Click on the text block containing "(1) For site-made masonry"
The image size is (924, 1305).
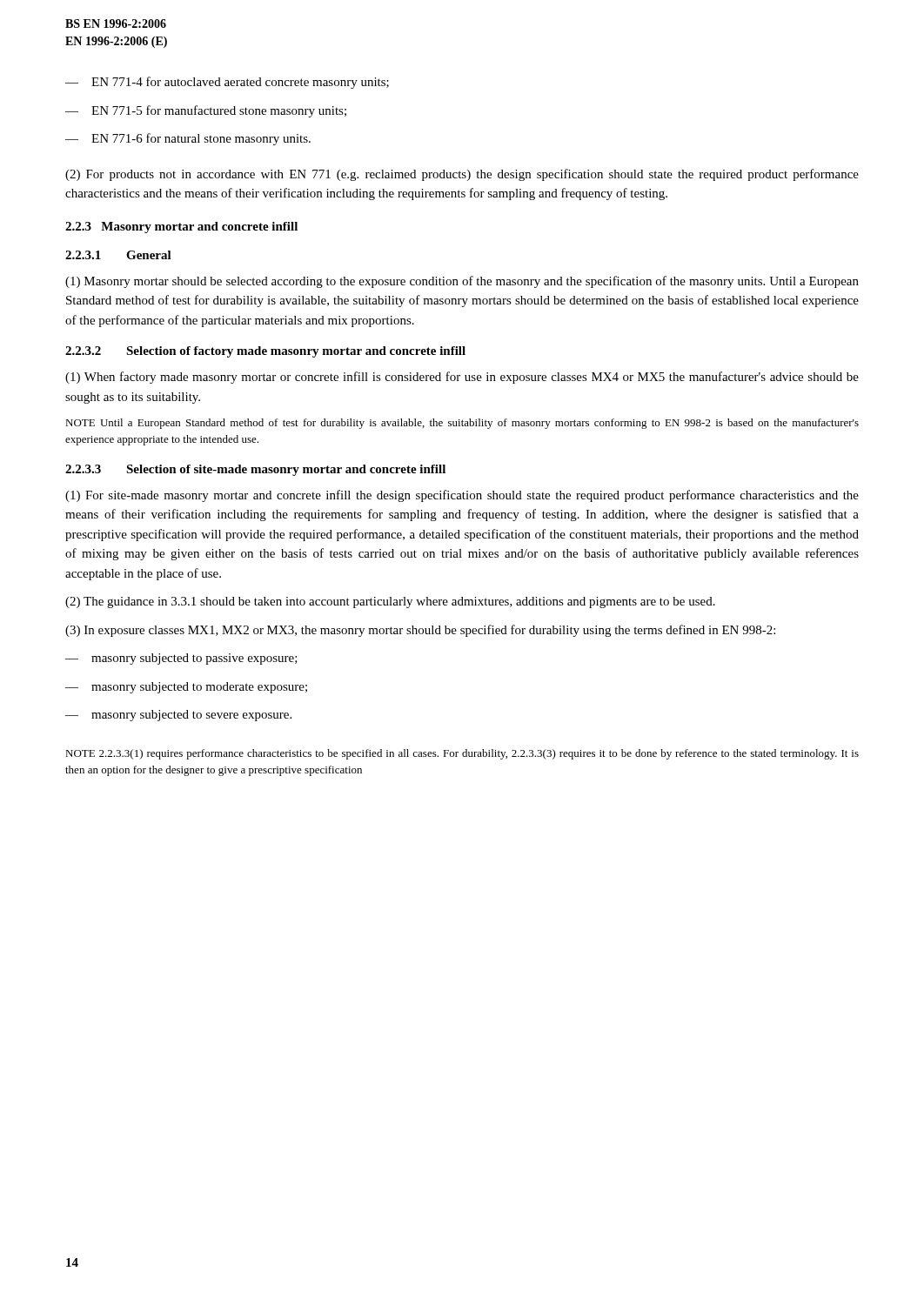tap(462, 534)
